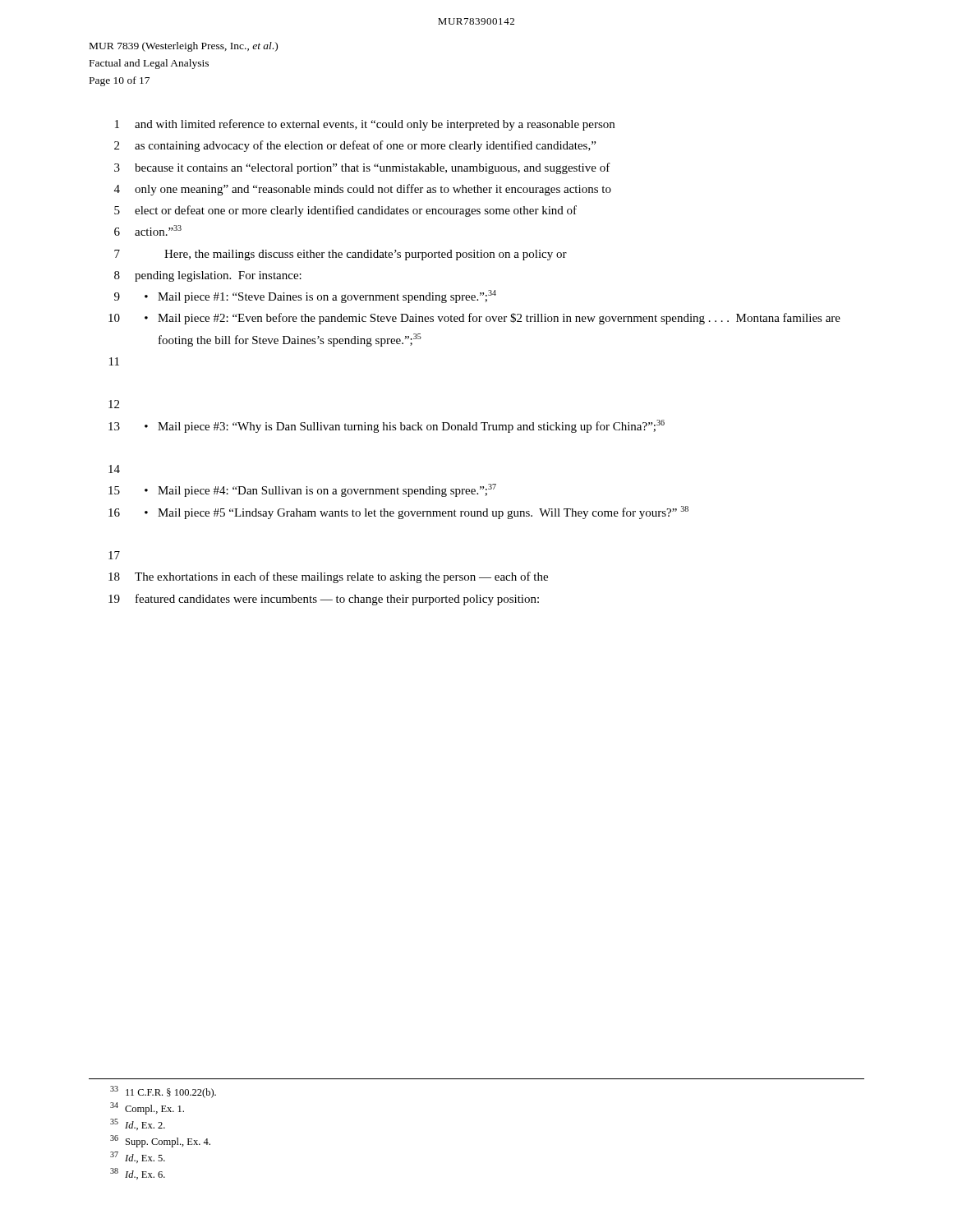
Task: Navigate to the text starting "8 pending legislation."
Action: [x=208, y=276]
